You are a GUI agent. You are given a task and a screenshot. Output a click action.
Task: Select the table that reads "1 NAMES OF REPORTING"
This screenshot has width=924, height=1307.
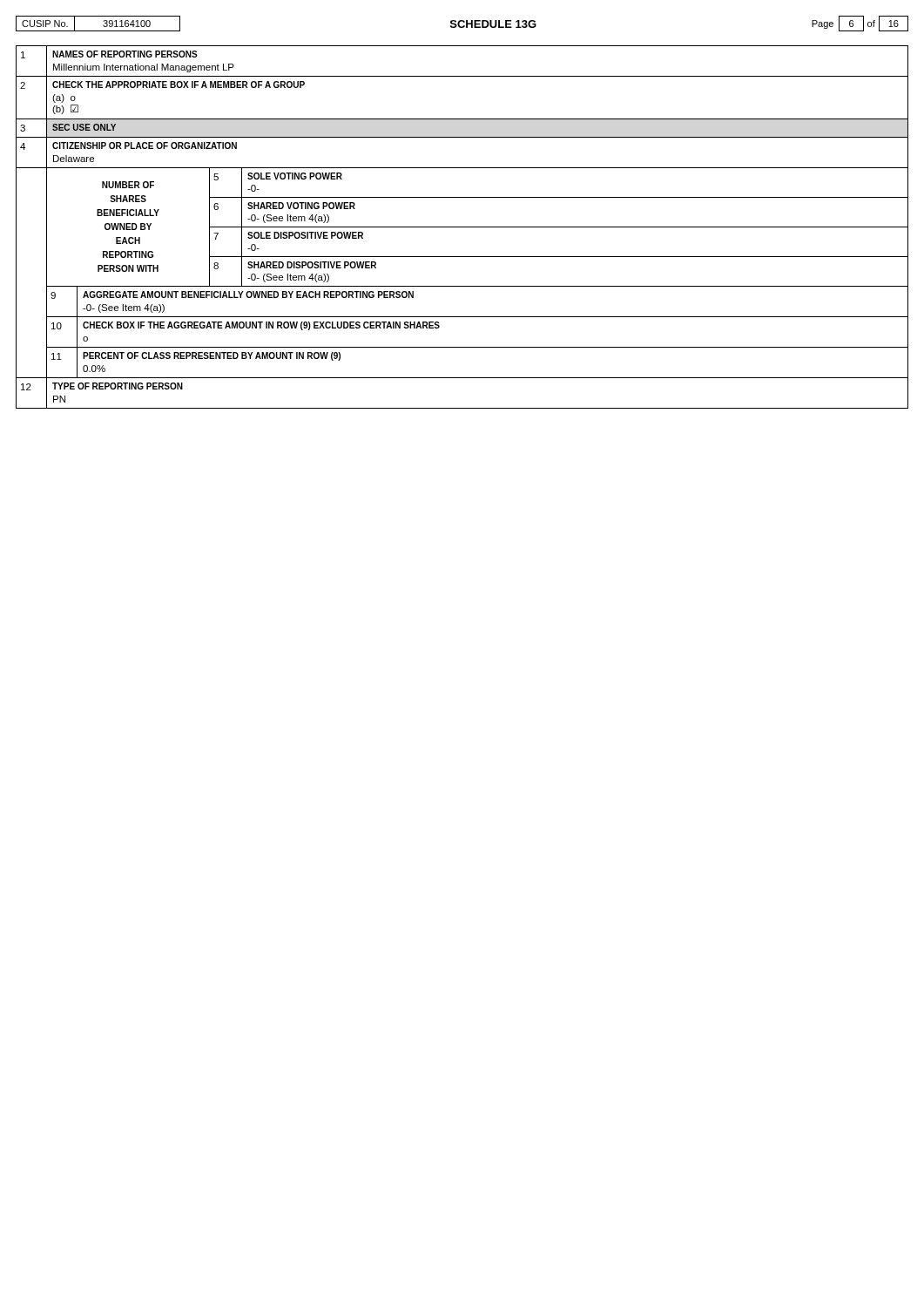click(x=462, y=227)
